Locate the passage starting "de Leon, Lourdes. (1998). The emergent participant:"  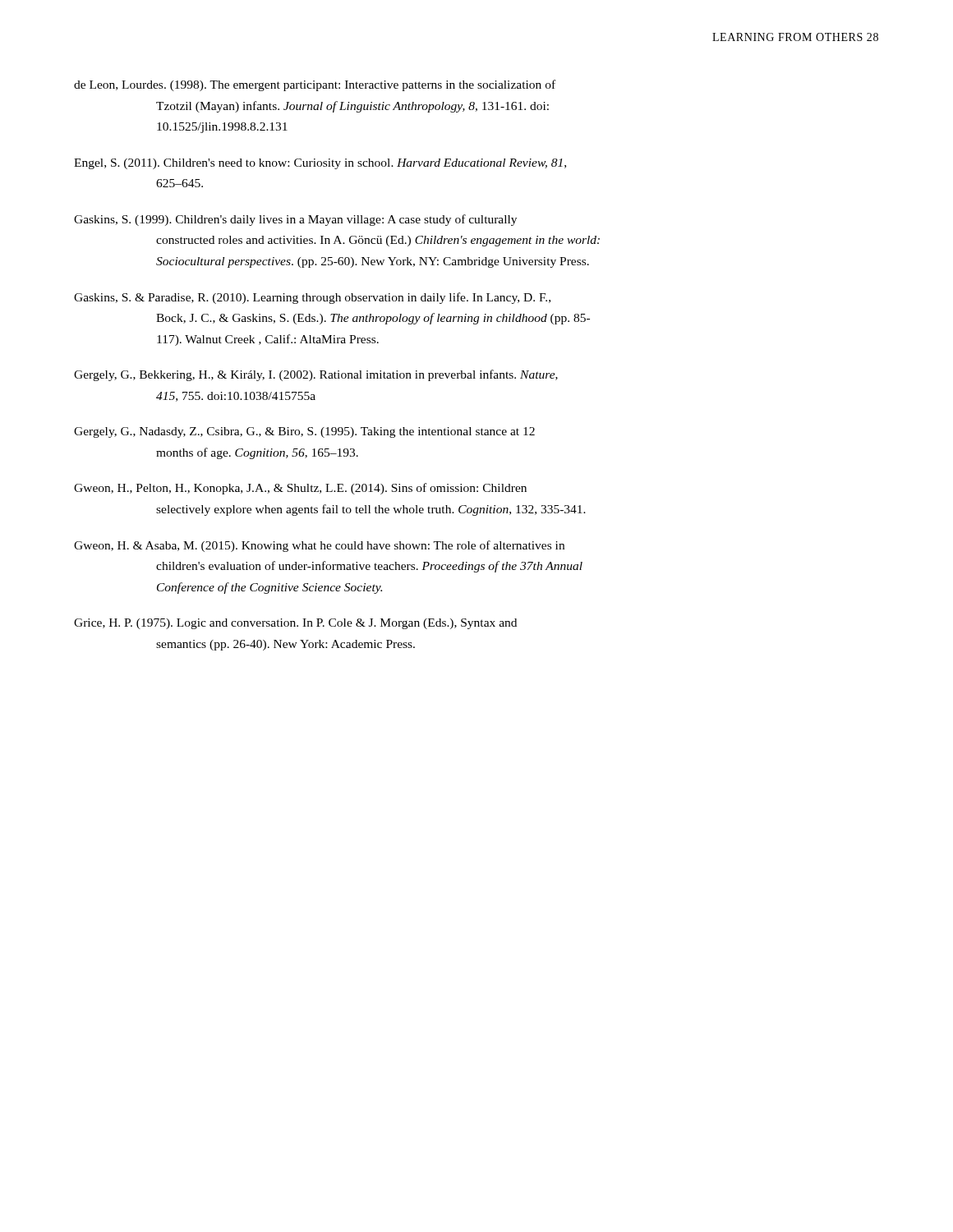coord(476,105)
